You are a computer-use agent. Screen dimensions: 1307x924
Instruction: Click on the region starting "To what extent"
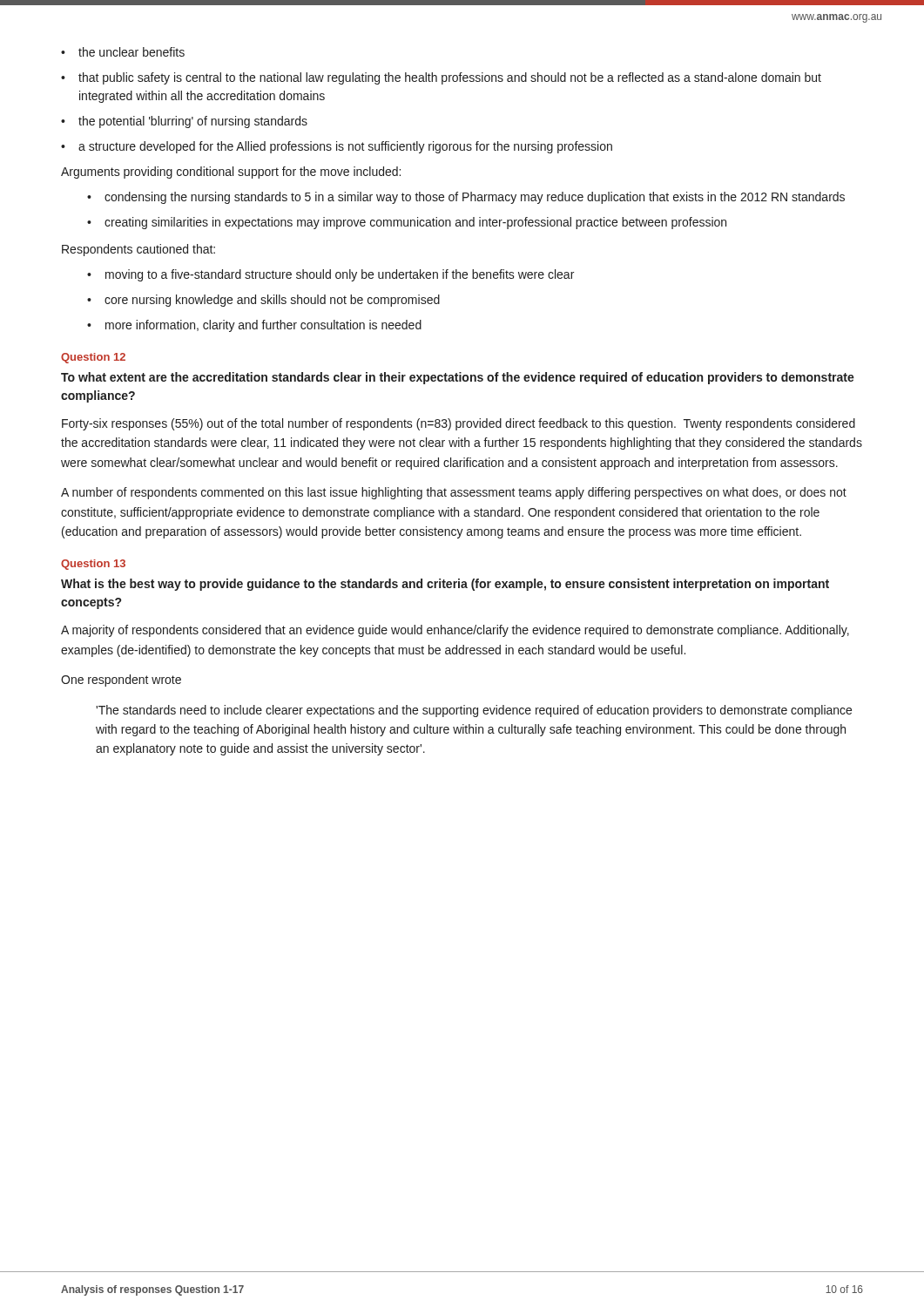click(458, 386)
